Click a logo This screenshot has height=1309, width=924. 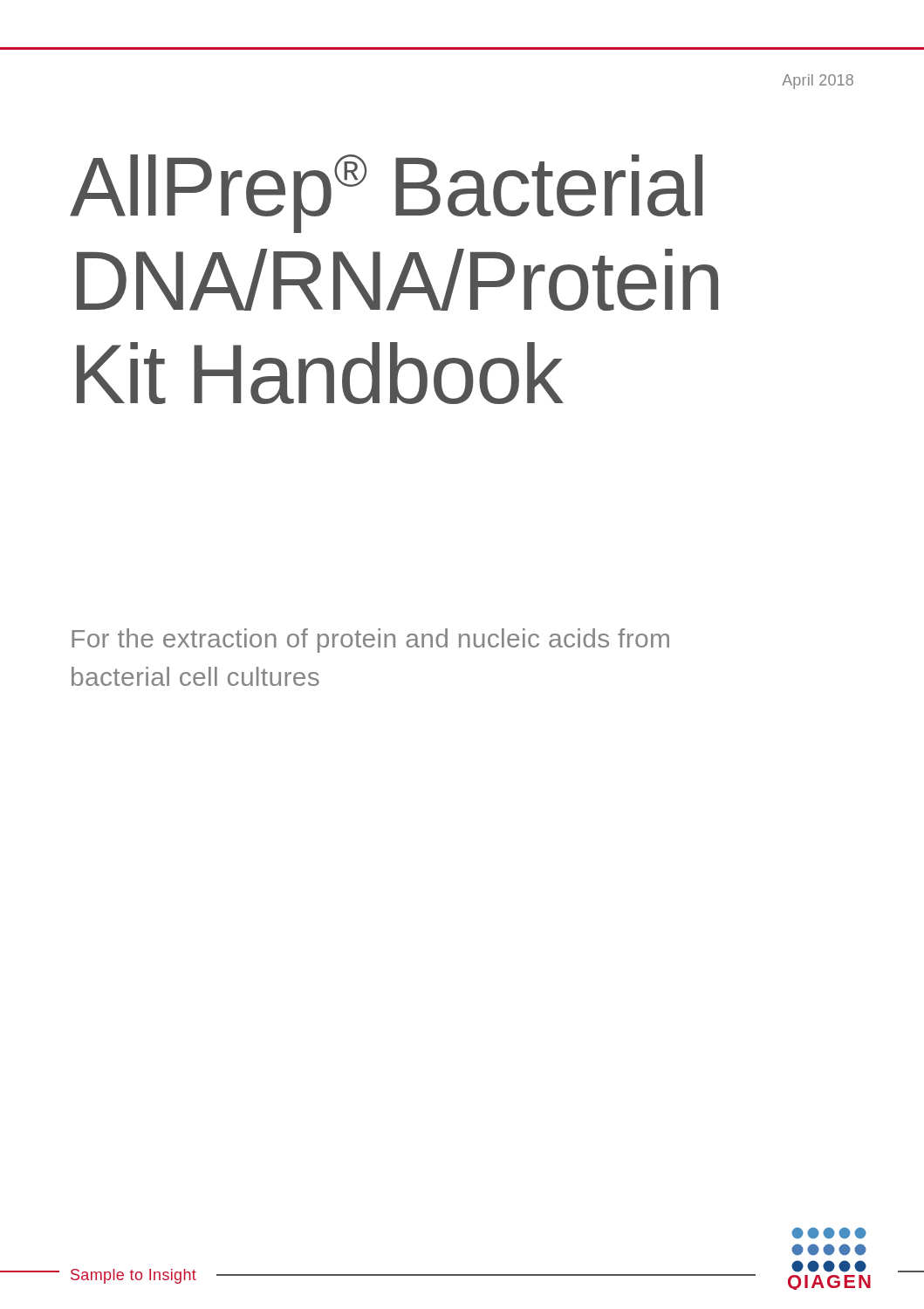[837, 1259]
